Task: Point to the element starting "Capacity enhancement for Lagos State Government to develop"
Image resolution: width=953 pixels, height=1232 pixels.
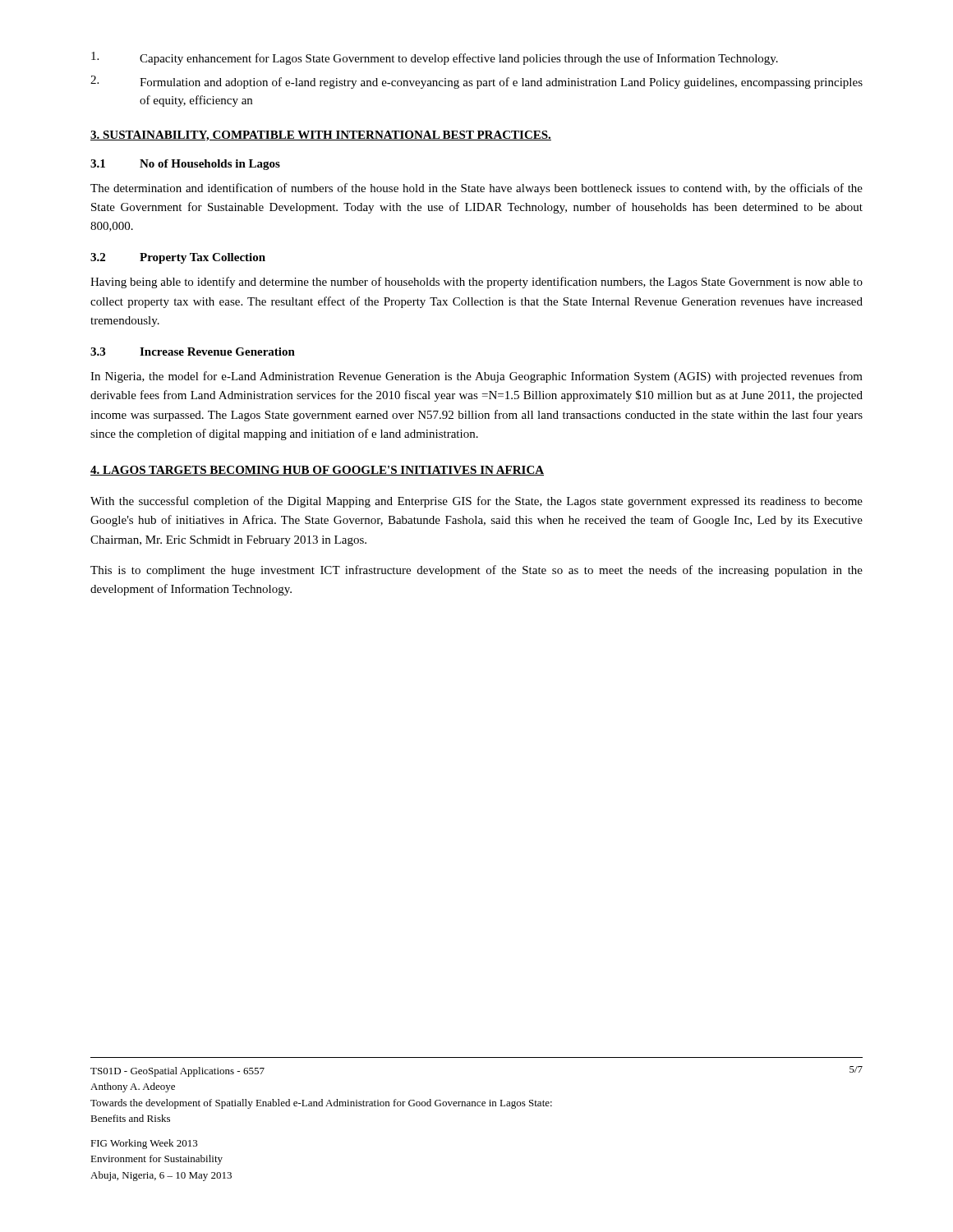Action: coord(476,59)
